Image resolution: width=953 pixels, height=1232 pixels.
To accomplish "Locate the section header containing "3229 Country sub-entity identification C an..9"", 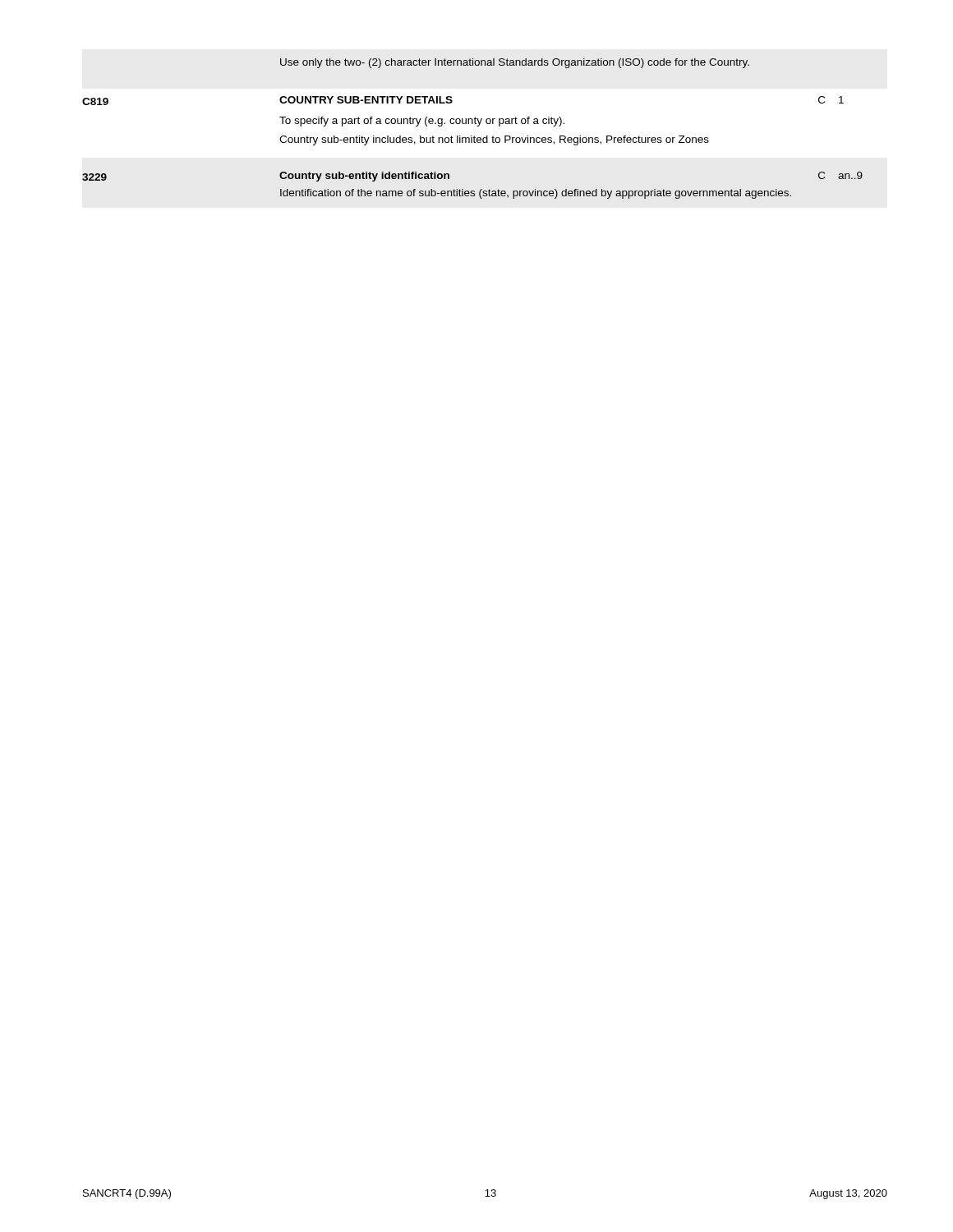I will pyautogui.click(x=94, y=175).
